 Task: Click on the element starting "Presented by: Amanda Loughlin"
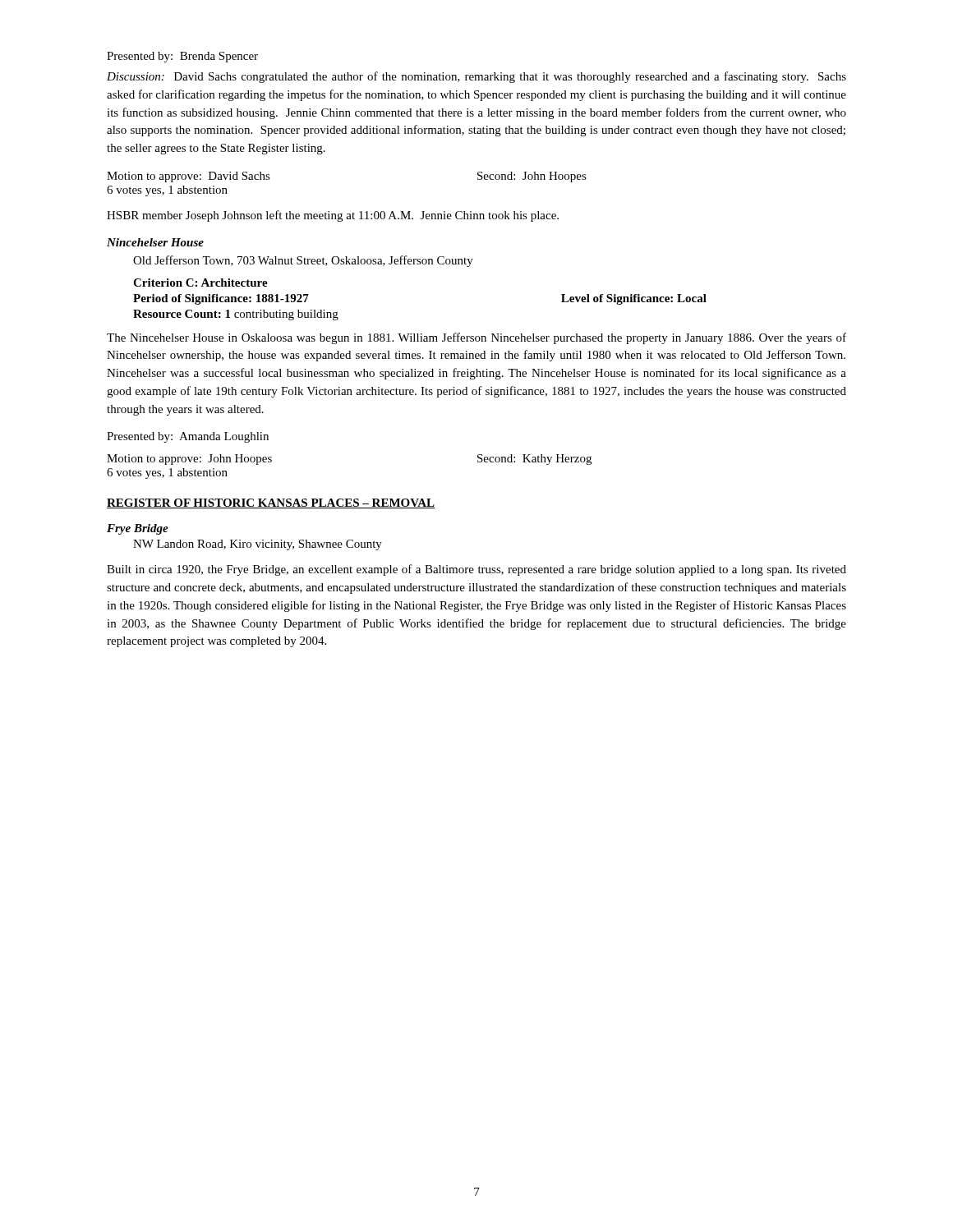coord(188,436)
